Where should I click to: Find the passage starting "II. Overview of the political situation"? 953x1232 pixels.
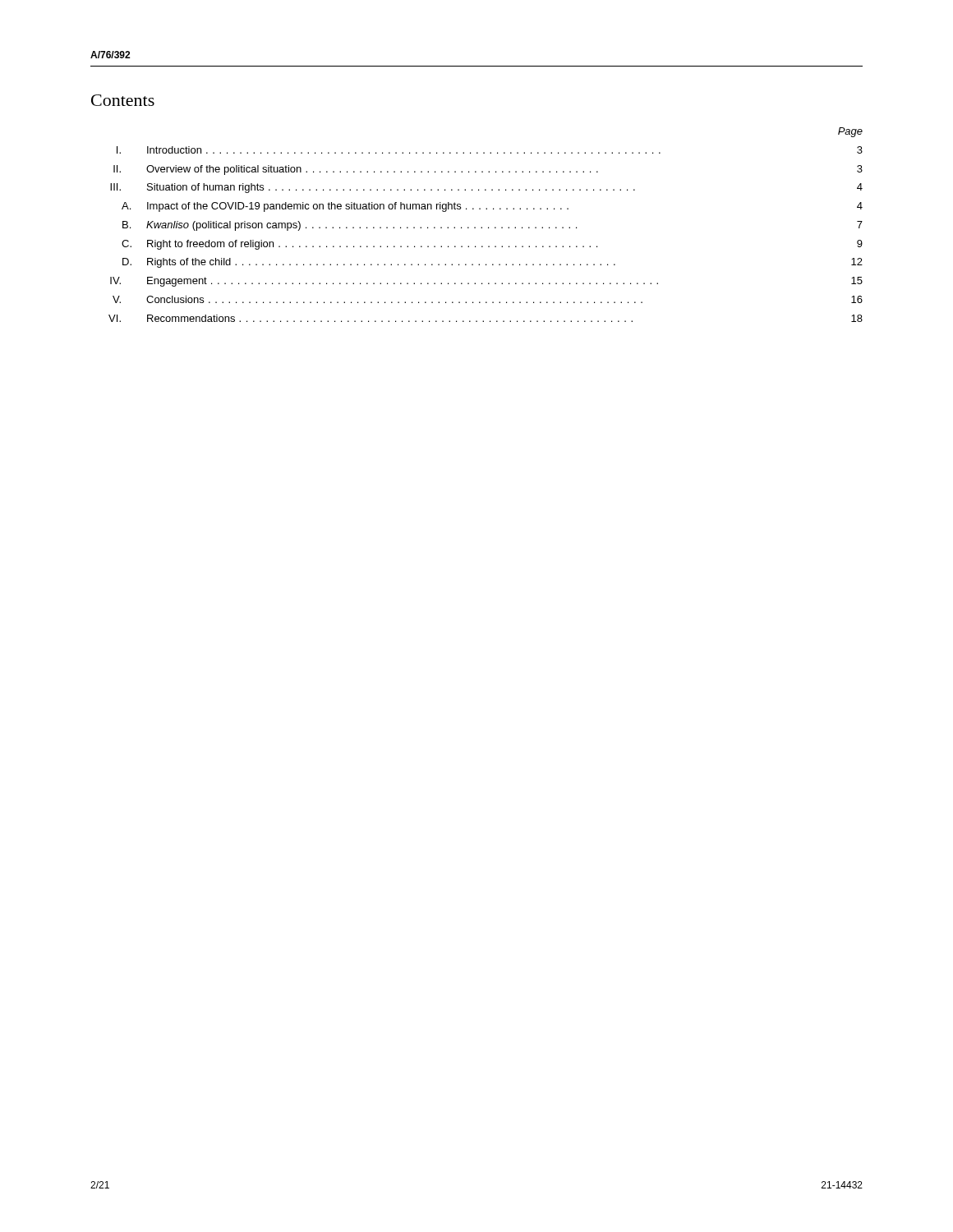[x=476, y=169]
